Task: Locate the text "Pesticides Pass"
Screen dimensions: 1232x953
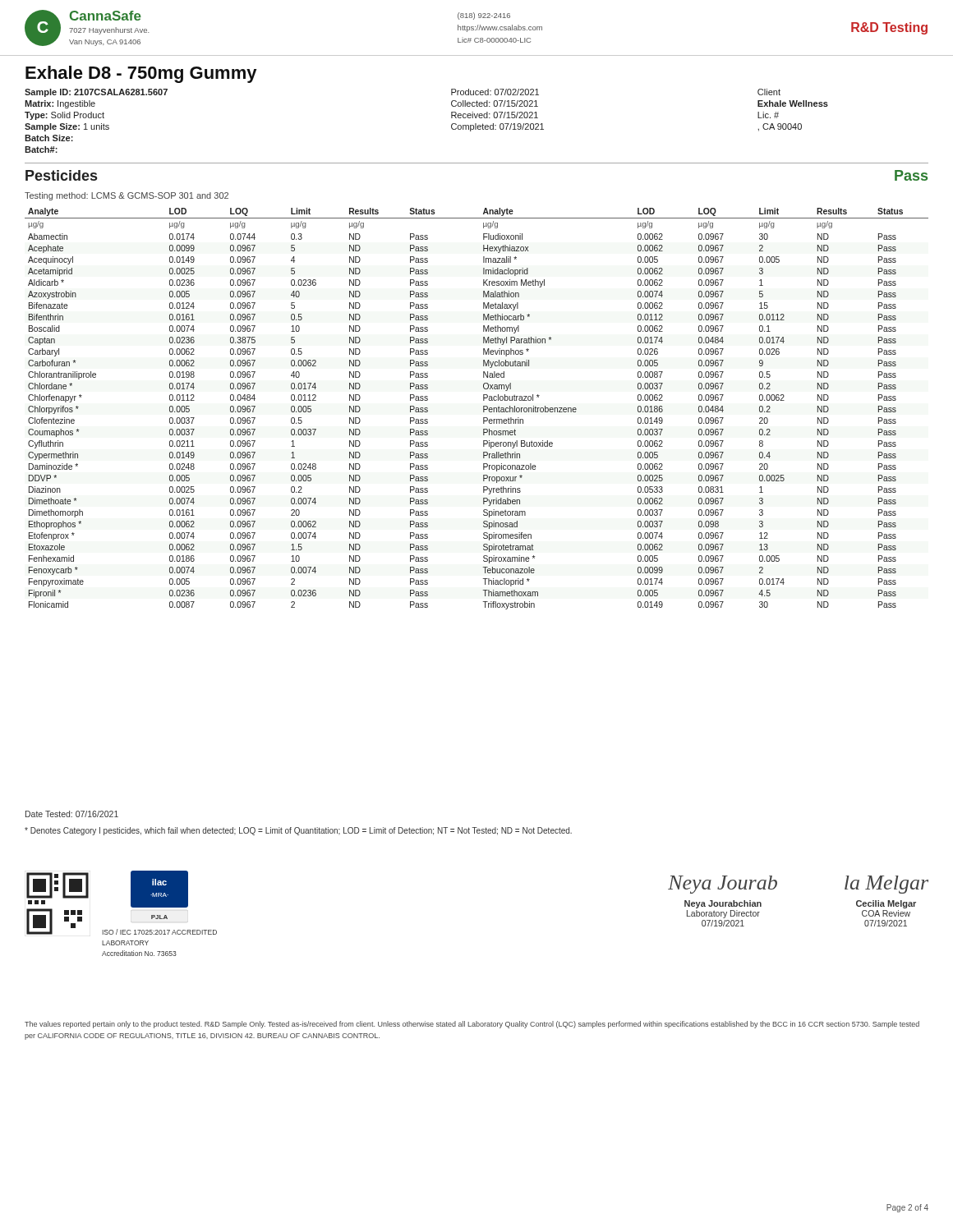Action: (x=63, y=175)
